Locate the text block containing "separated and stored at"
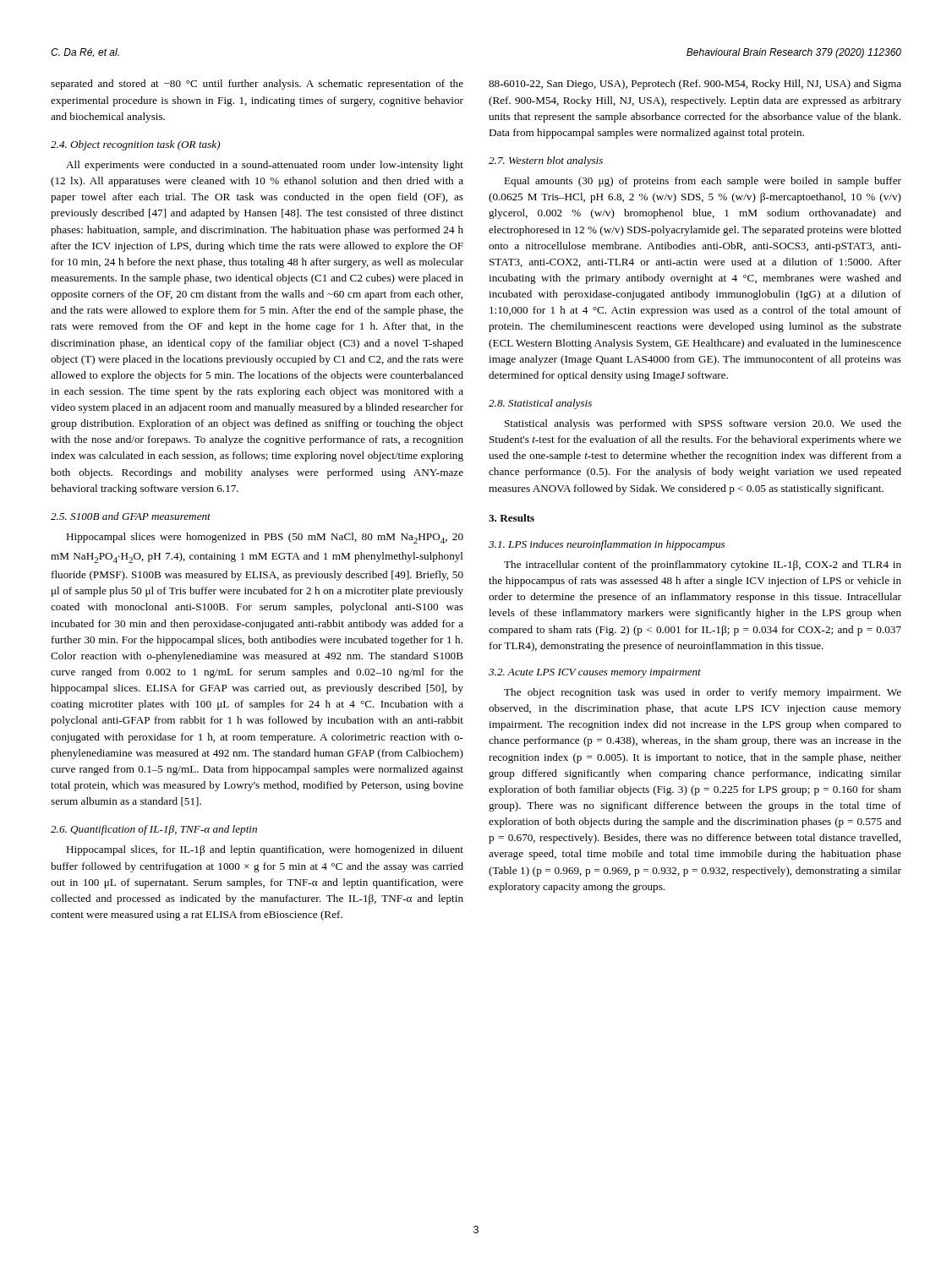Viewport: 952px width, 1268px height. (x=257, y=100)
